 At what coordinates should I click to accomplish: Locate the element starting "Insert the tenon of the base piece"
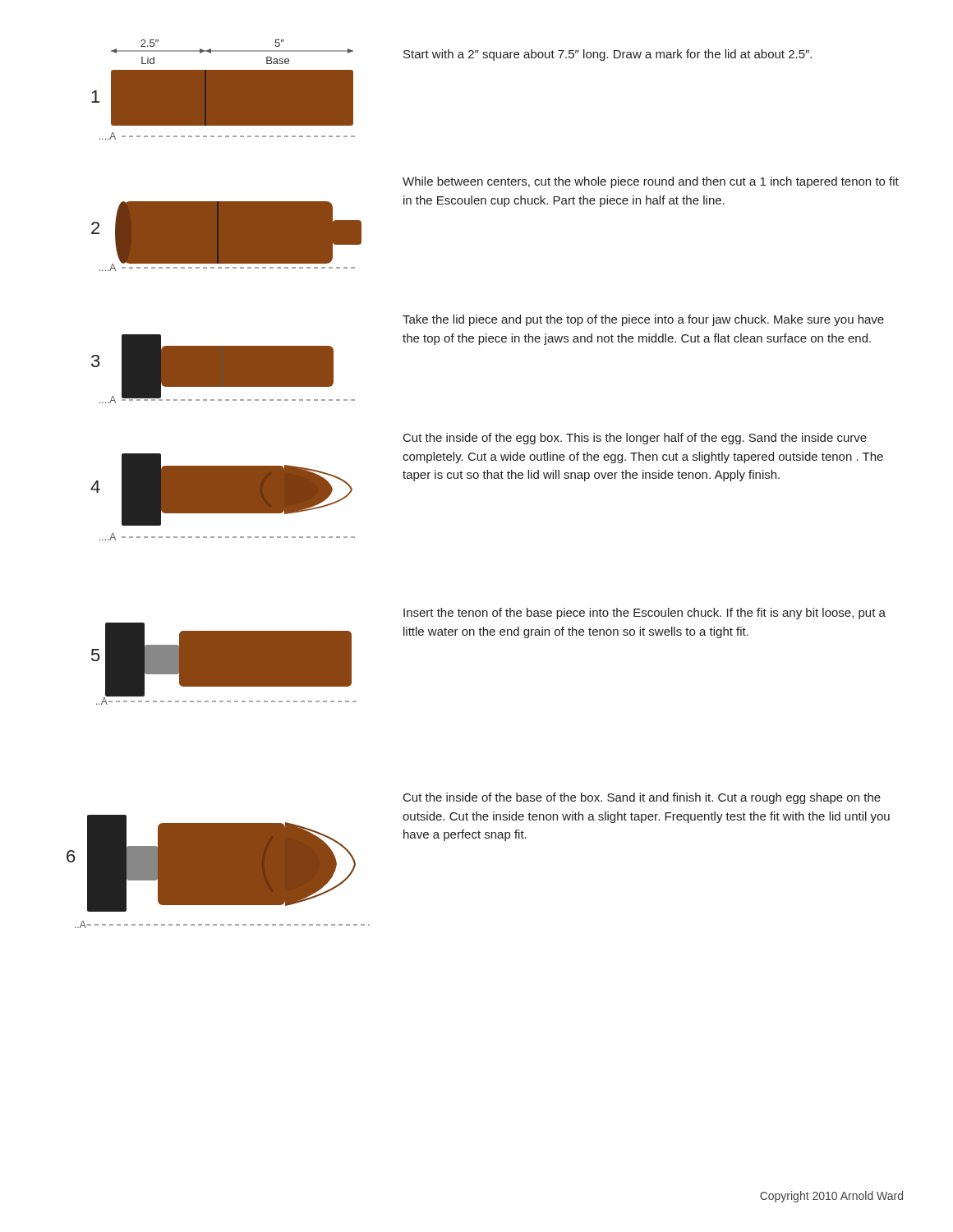(x=653, y=622)
